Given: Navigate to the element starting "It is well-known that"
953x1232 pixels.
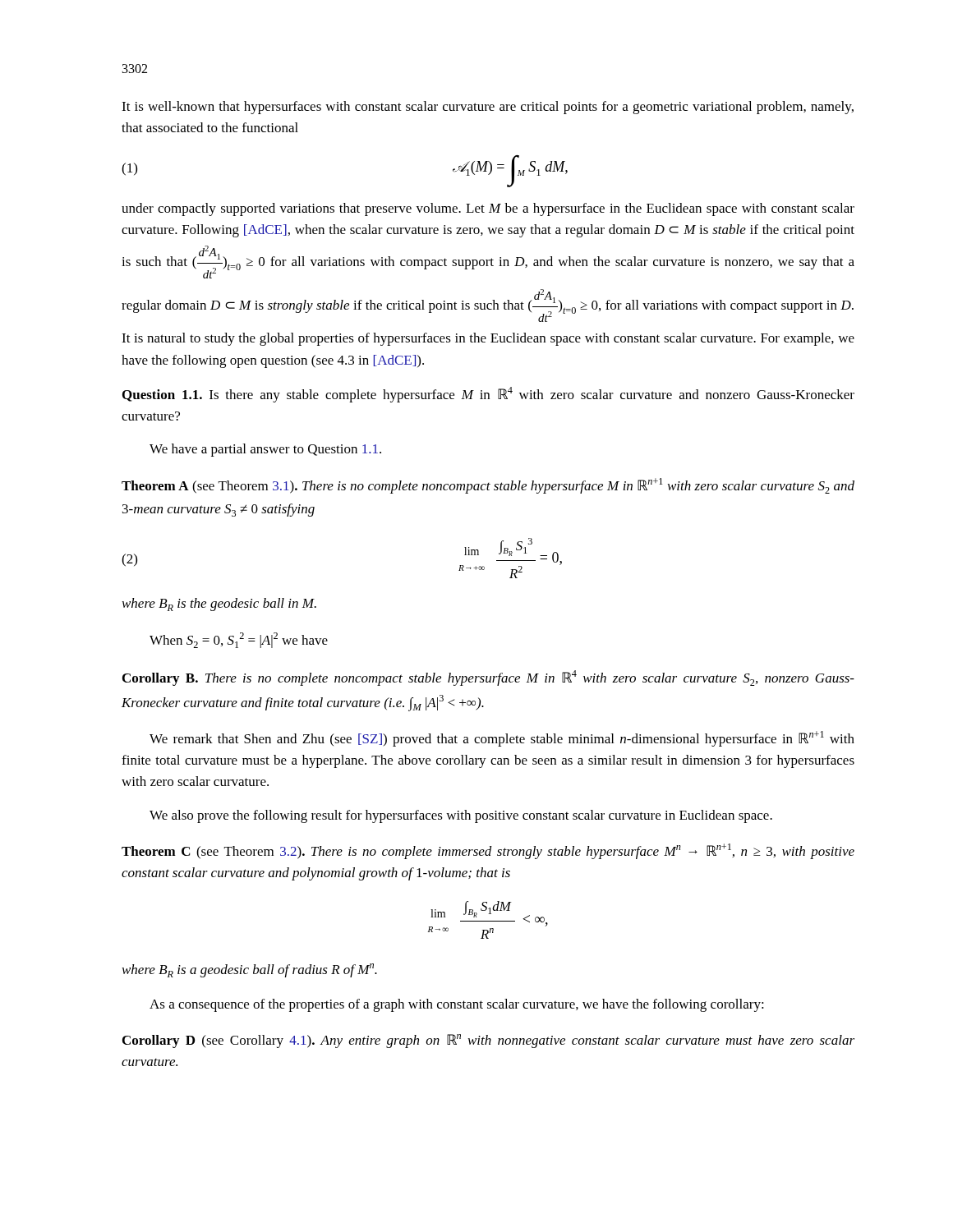Looking at the screenshot, I should [x=488, y=117].
